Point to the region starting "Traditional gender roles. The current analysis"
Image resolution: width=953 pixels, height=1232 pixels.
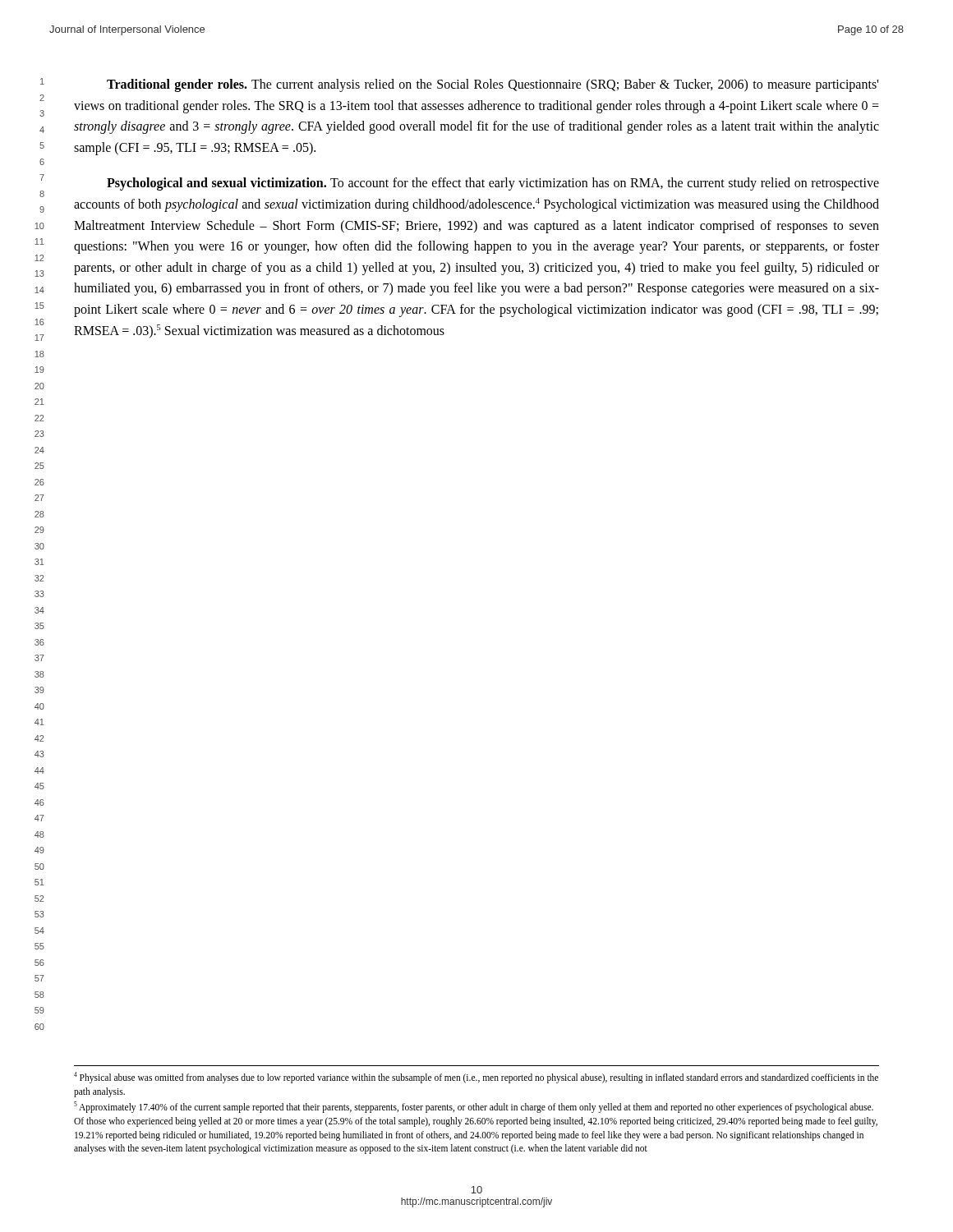coord(476,116)
